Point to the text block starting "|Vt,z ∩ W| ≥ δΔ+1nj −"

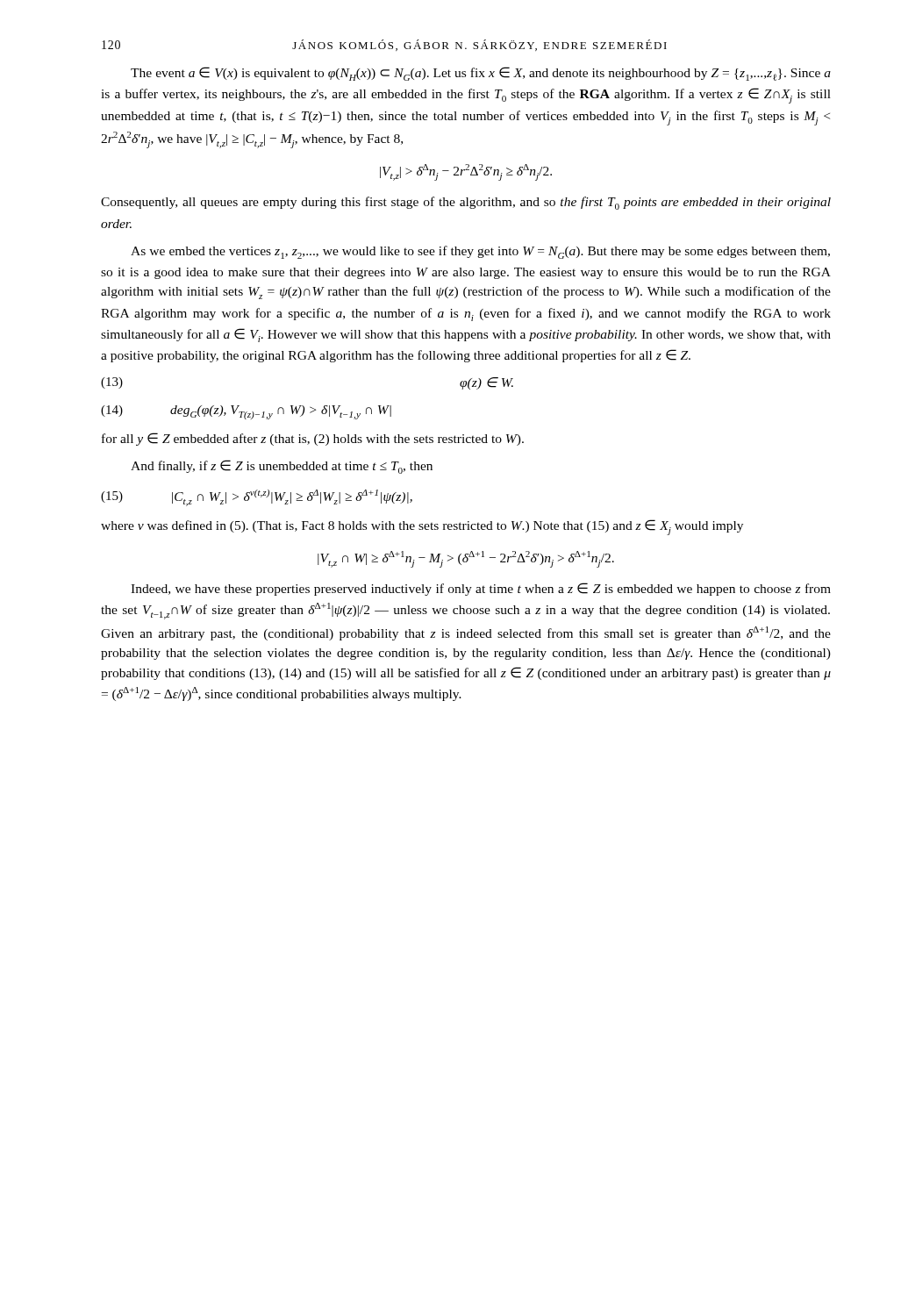point(466,558)
